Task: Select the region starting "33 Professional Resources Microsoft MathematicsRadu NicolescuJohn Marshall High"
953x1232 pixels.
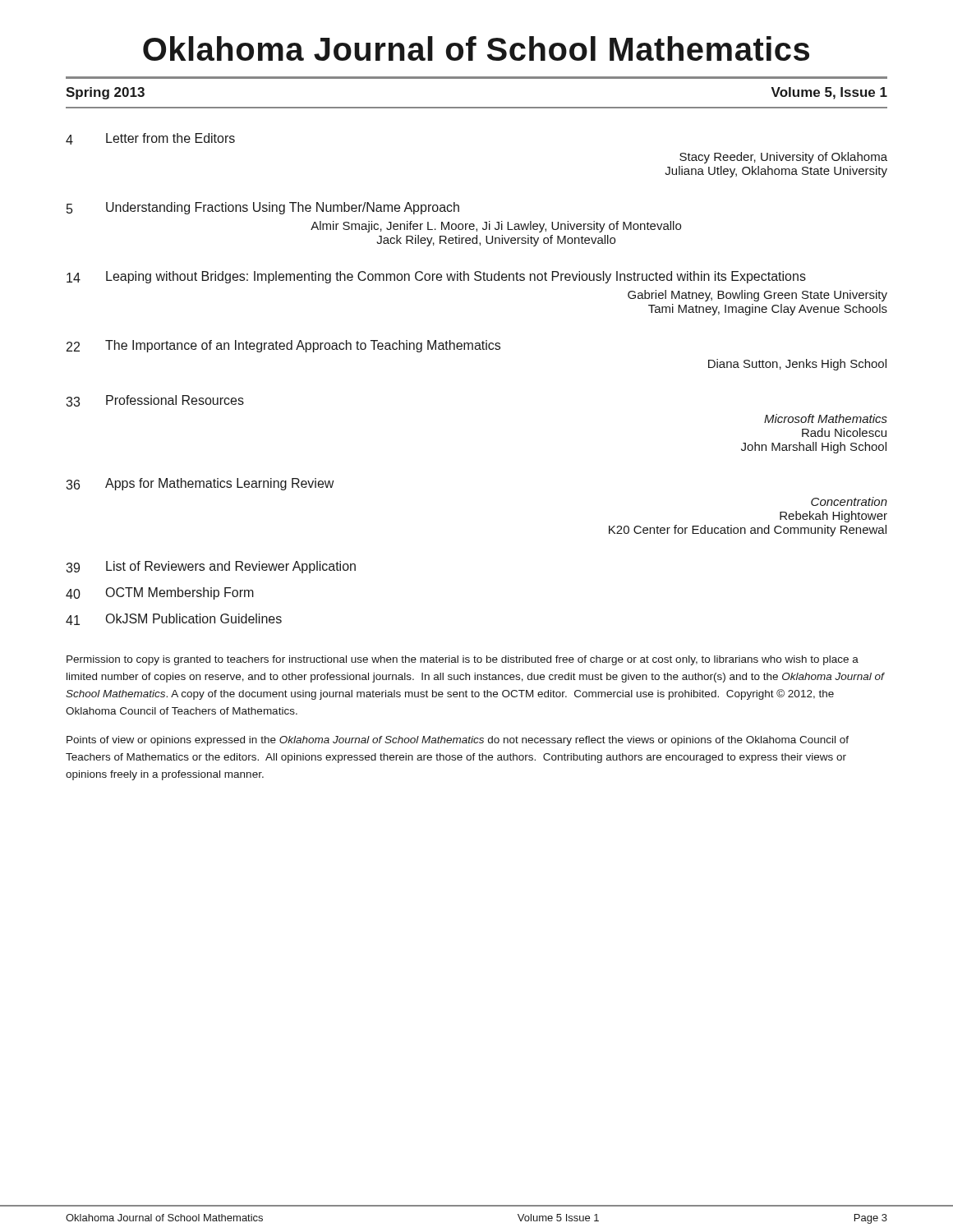Action: [x=155, y=401]
